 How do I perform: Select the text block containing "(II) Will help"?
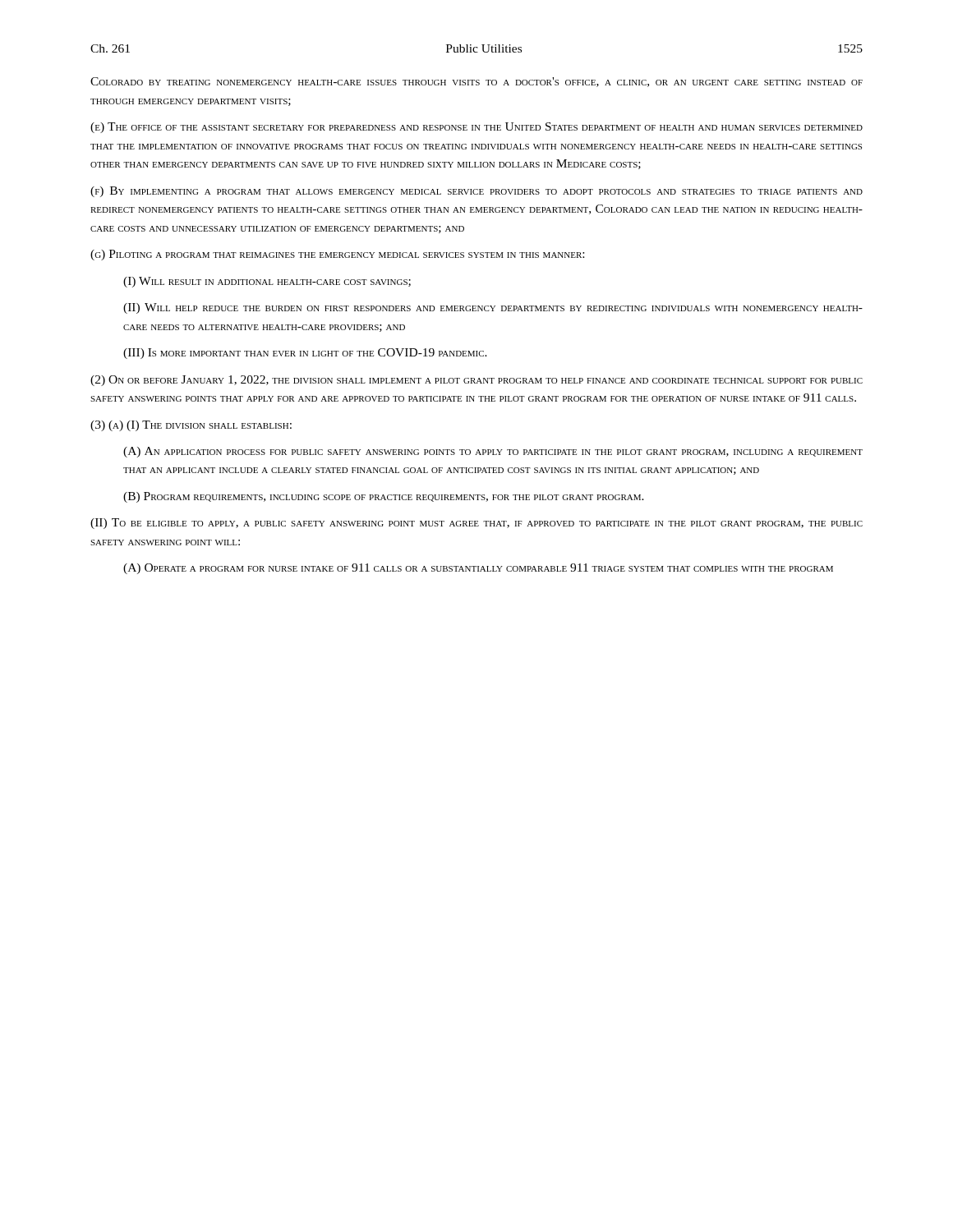click(x=493, y=316)
